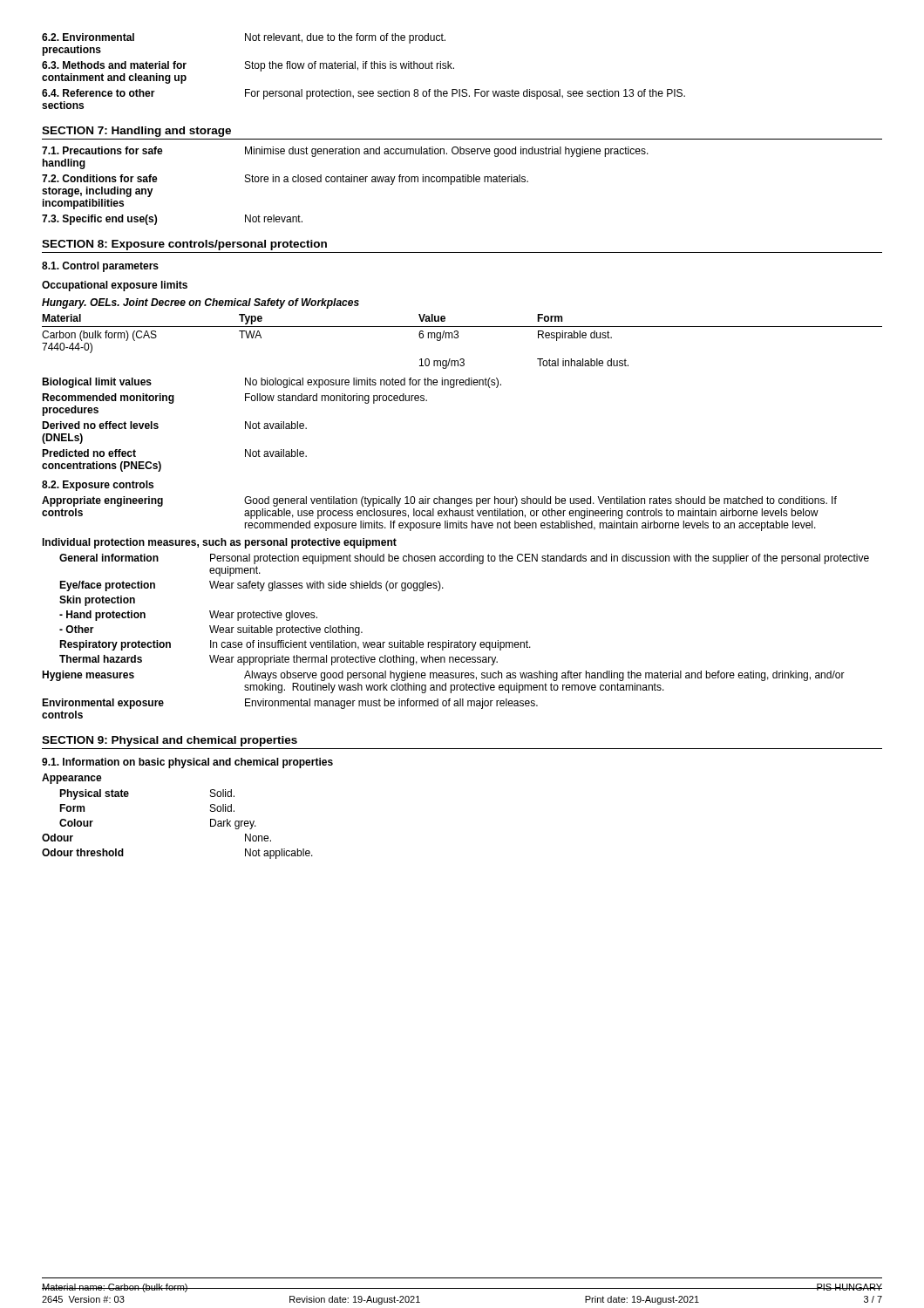
Task: Select the text that reads "Odour None."
Action: 62,838
